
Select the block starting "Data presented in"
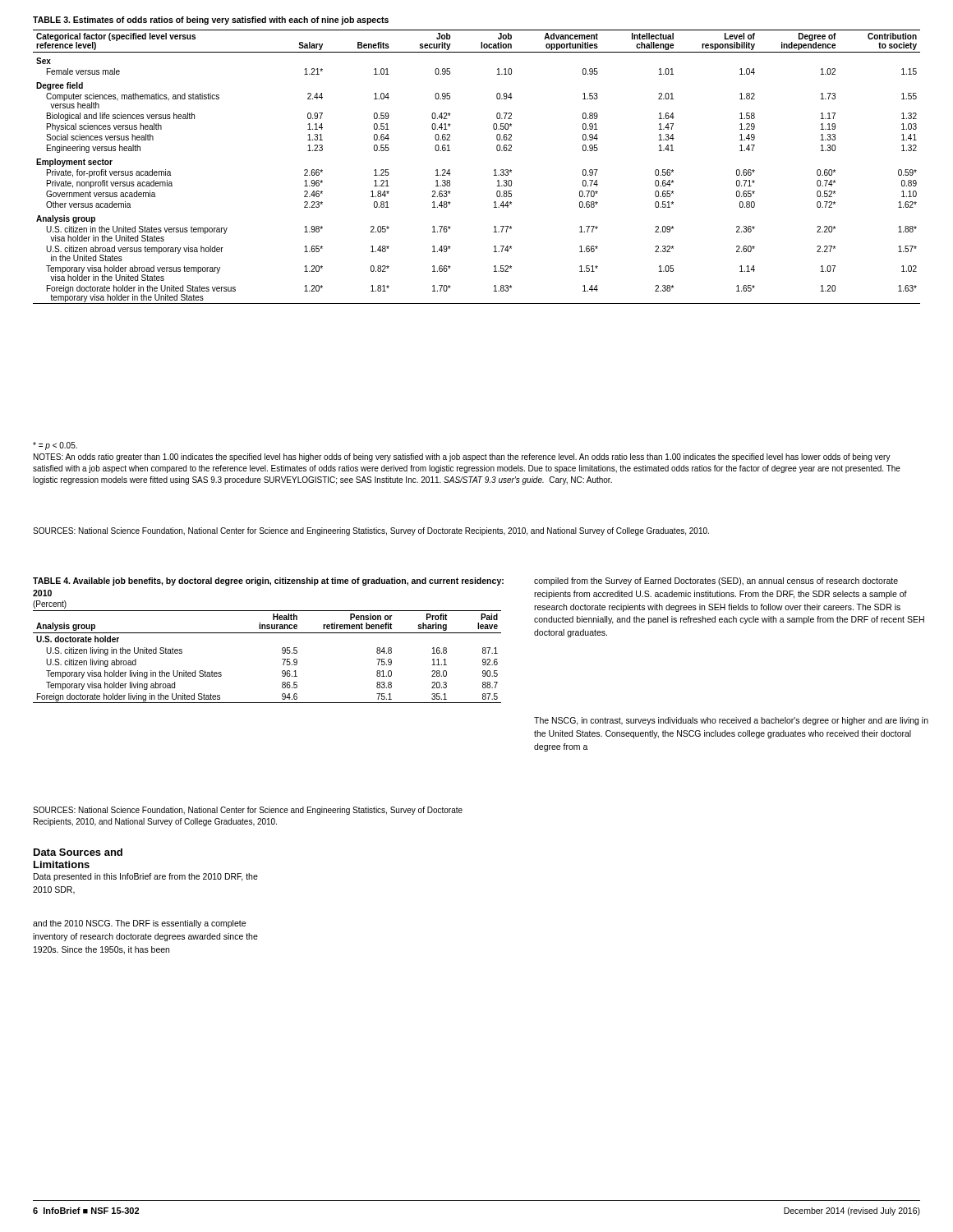(145, 883)
